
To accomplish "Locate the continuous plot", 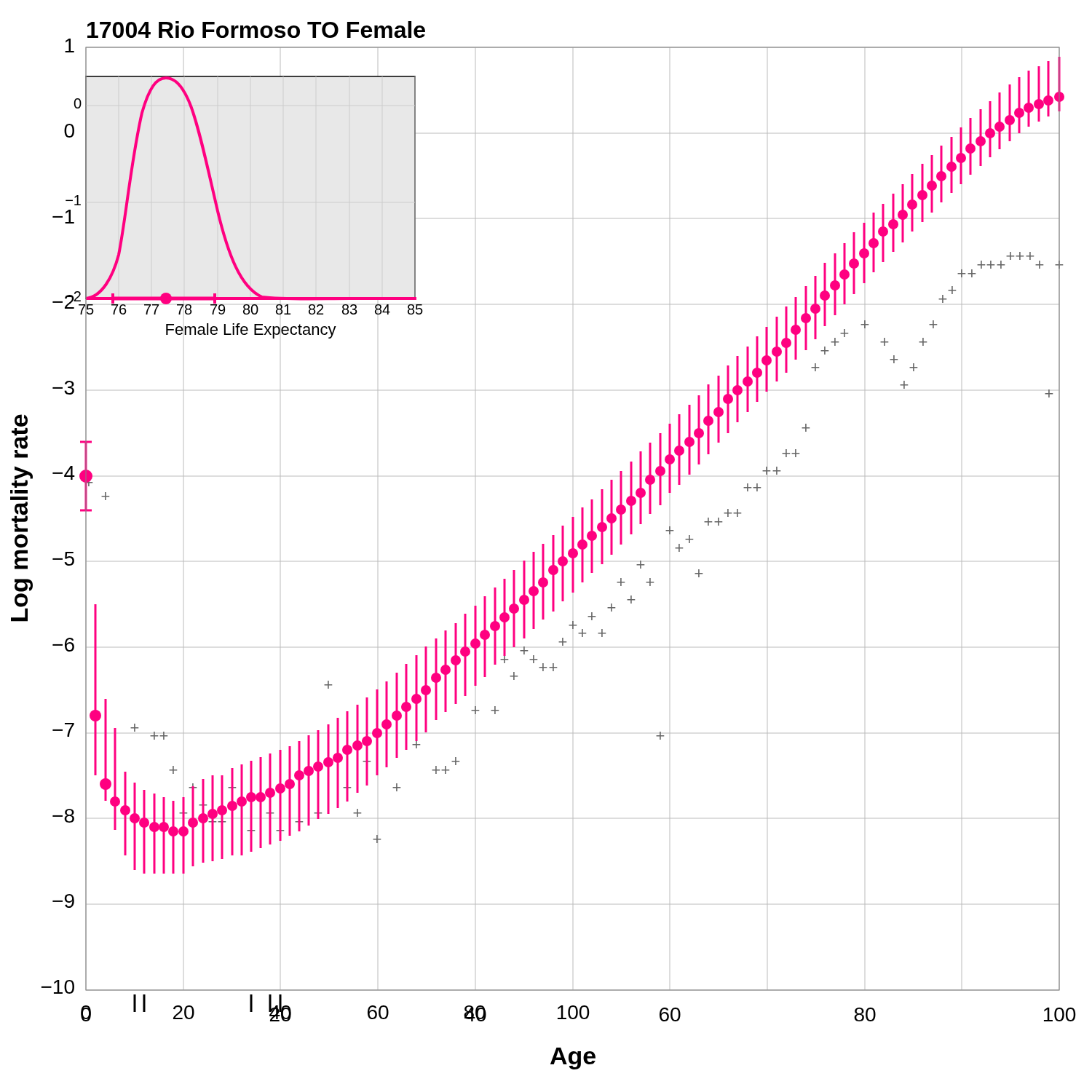I will tap(546, 546).
